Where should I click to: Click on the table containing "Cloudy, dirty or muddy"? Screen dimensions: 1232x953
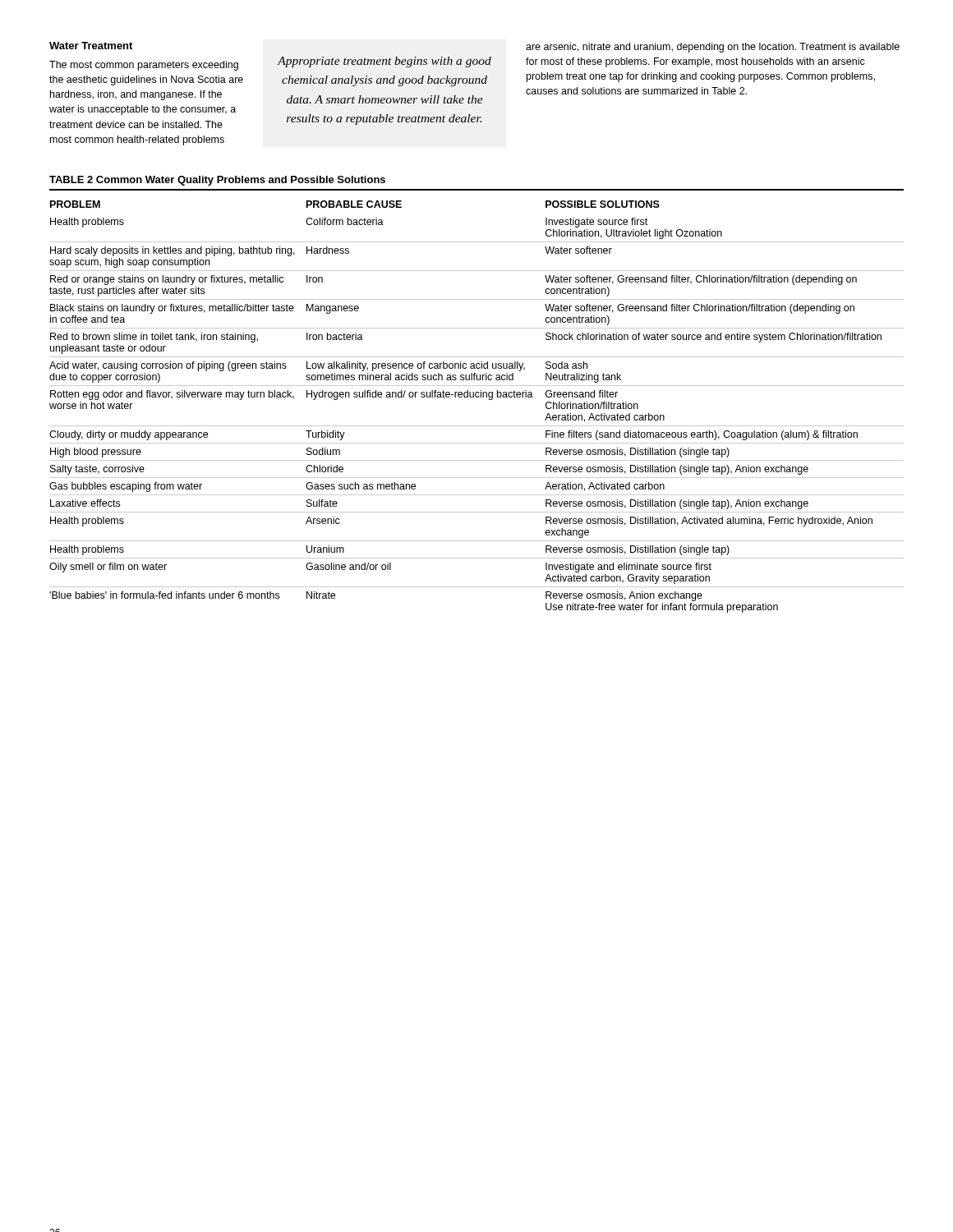(476, 405)
